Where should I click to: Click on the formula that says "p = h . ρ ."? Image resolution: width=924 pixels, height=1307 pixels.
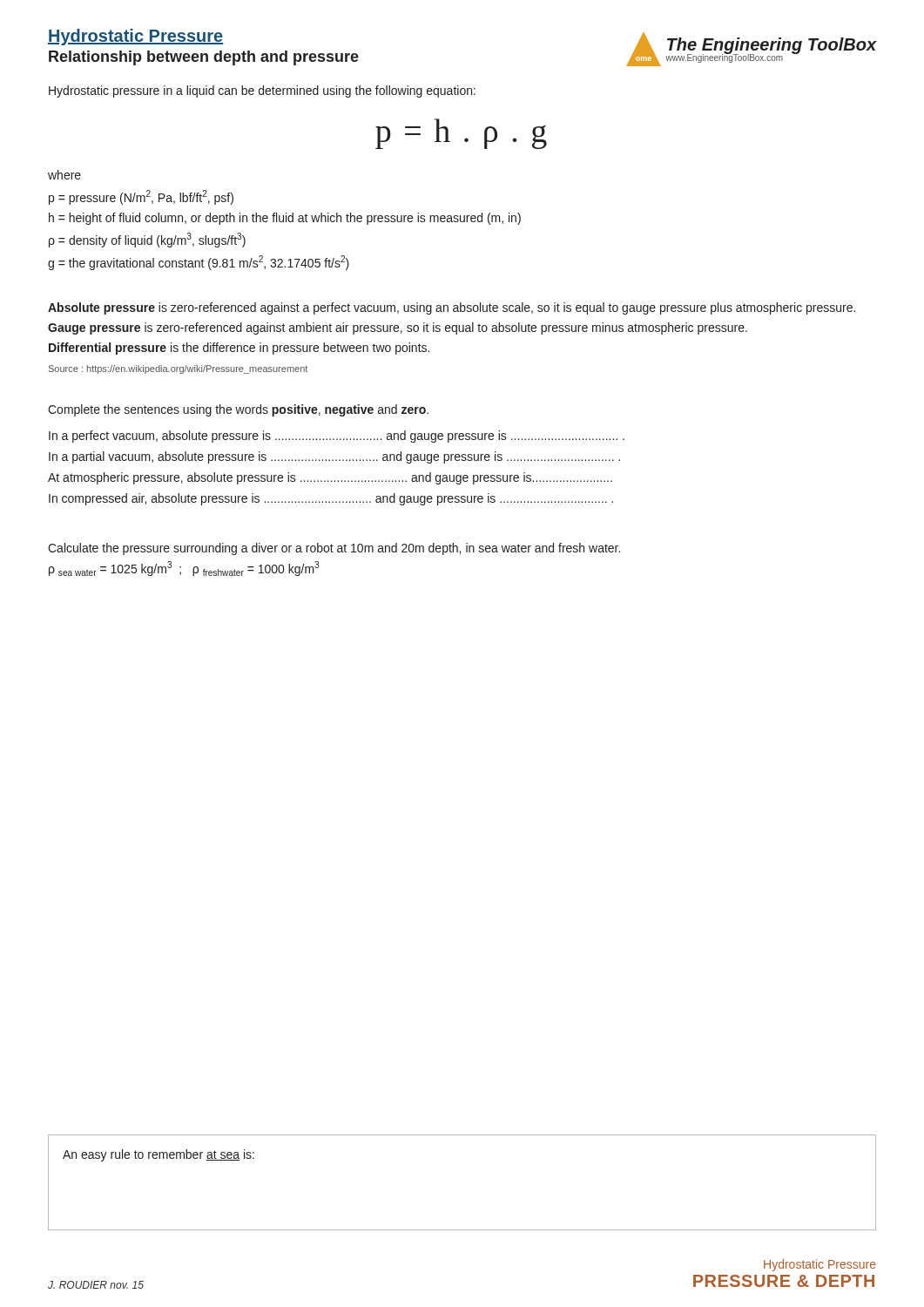click(x=462, y=131)
